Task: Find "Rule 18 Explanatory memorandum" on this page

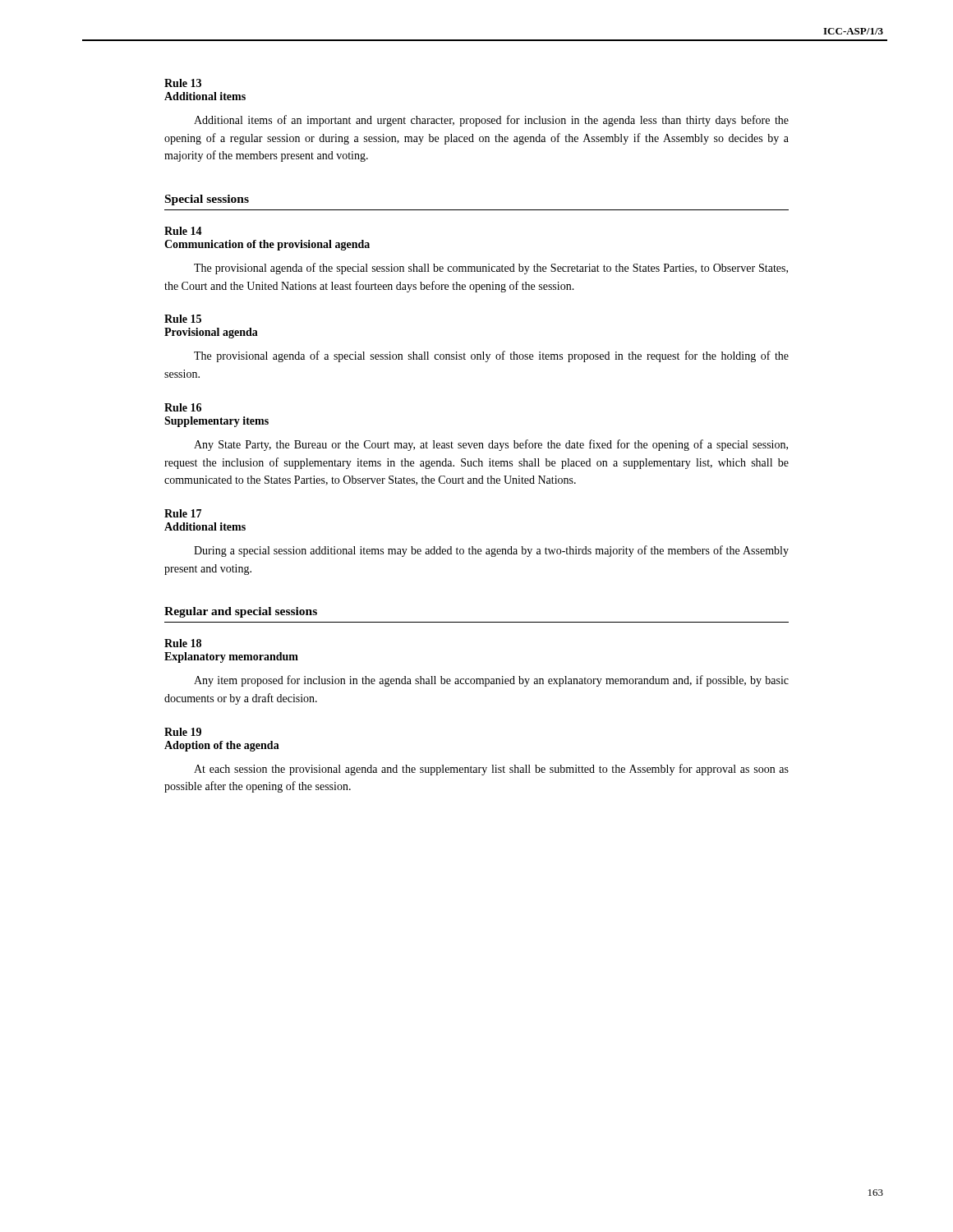Action: pos(231,650)
